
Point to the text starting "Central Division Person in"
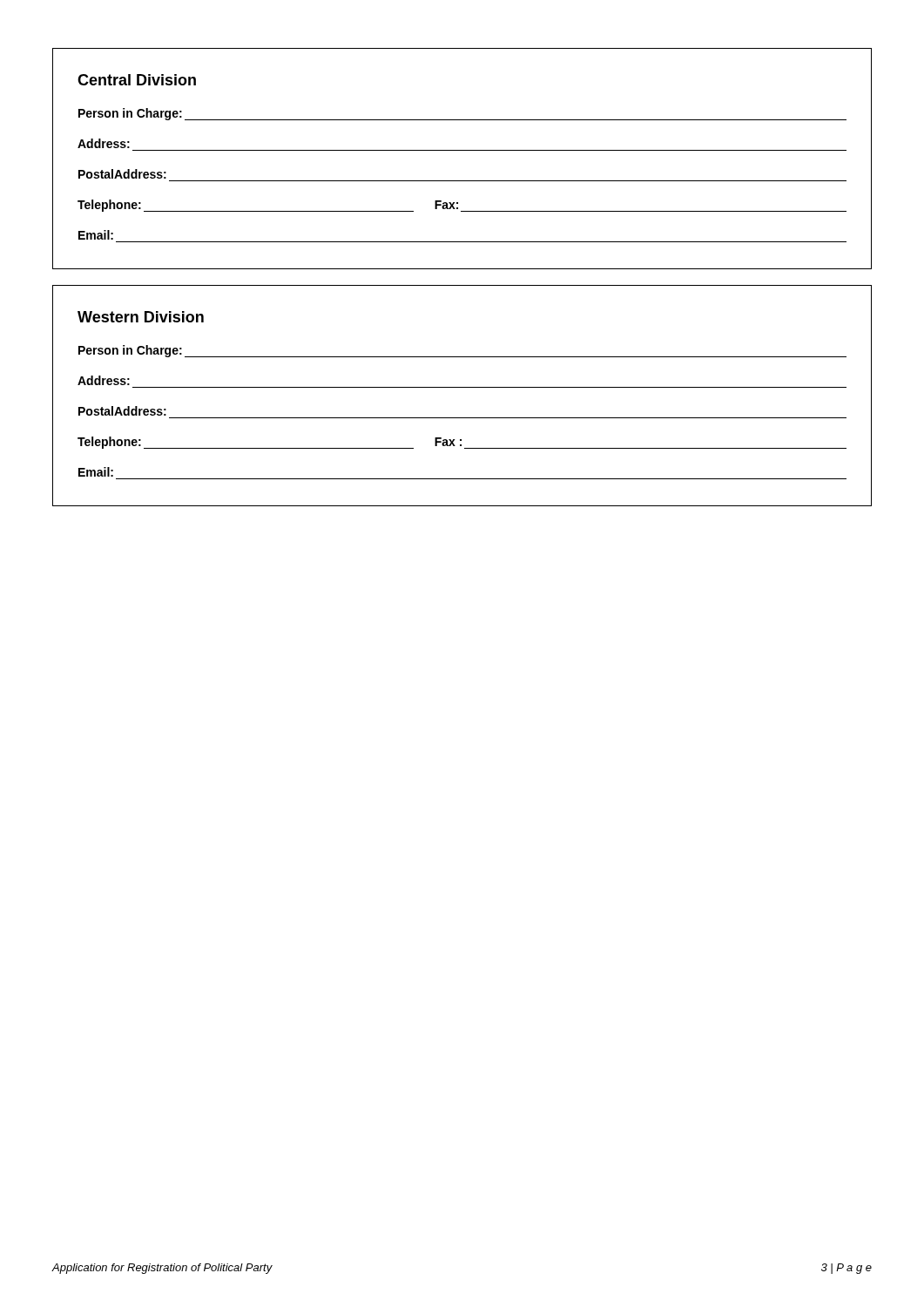pos(462,157)
